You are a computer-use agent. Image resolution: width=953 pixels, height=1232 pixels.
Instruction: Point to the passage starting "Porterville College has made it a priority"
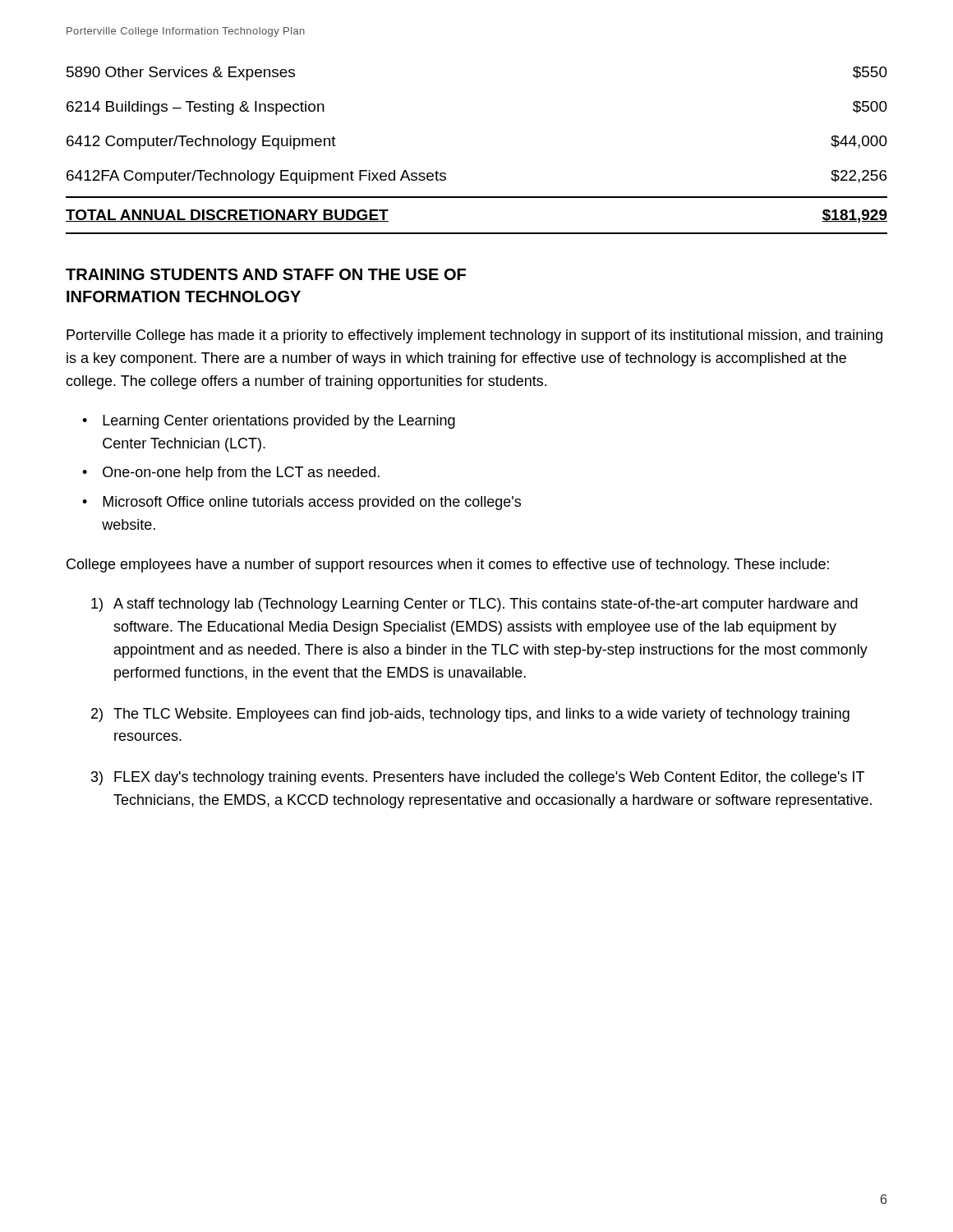point(475,358)
